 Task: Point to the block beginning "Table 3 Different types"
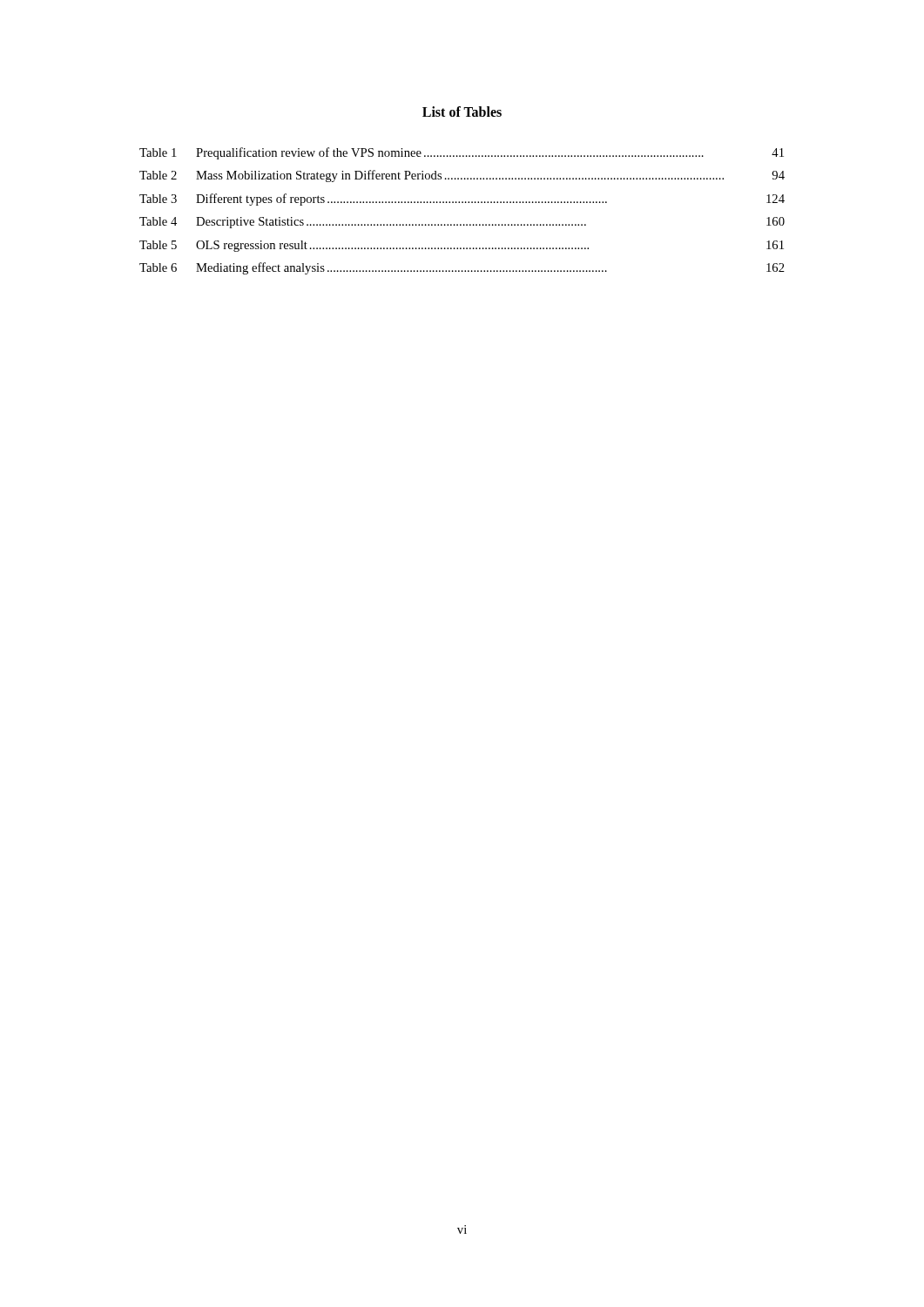coord(462,199)
